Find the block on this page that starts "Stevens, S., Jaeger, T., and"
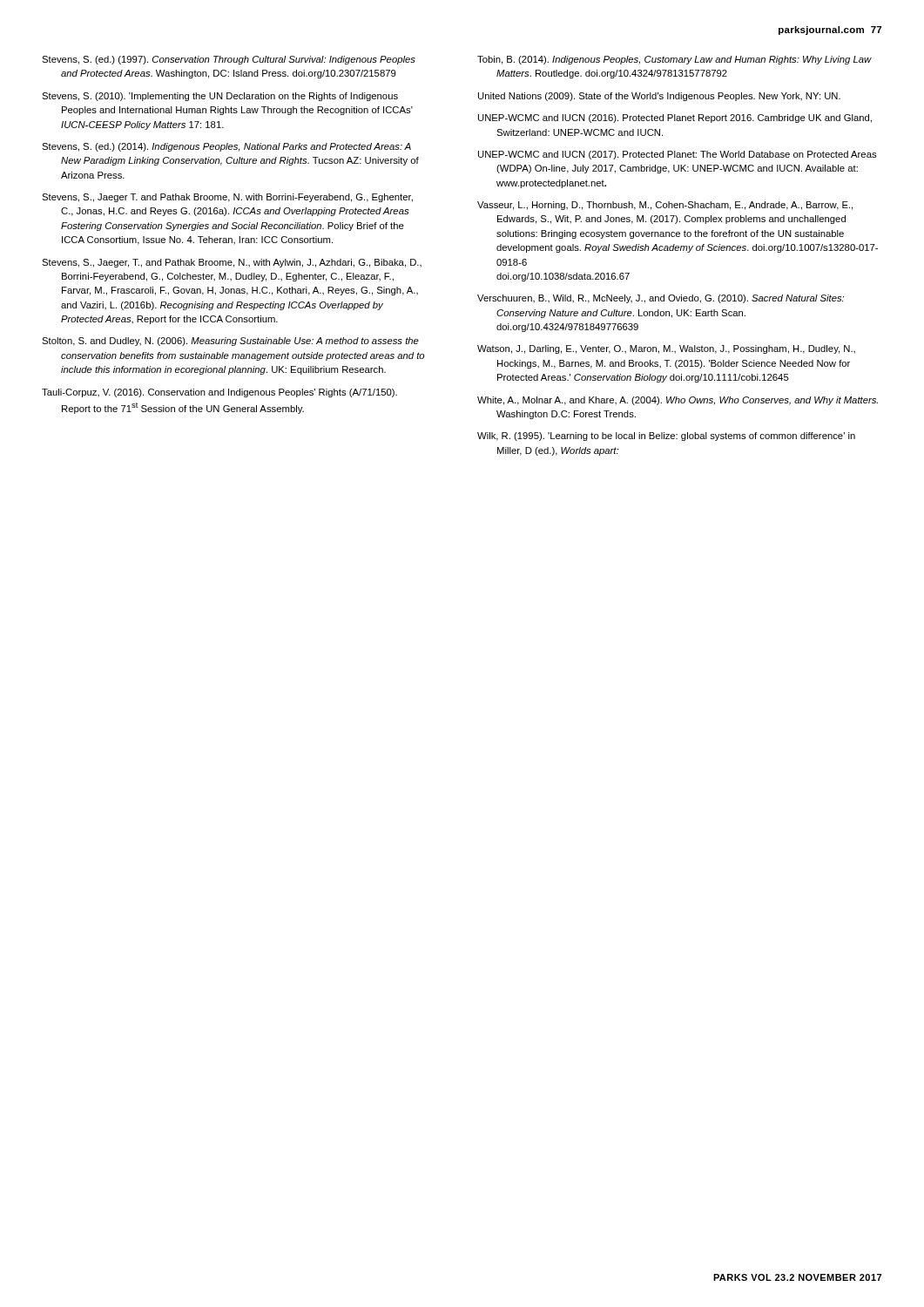The image size is (924, 1307). pyautogui.click(x=232, y=290)
